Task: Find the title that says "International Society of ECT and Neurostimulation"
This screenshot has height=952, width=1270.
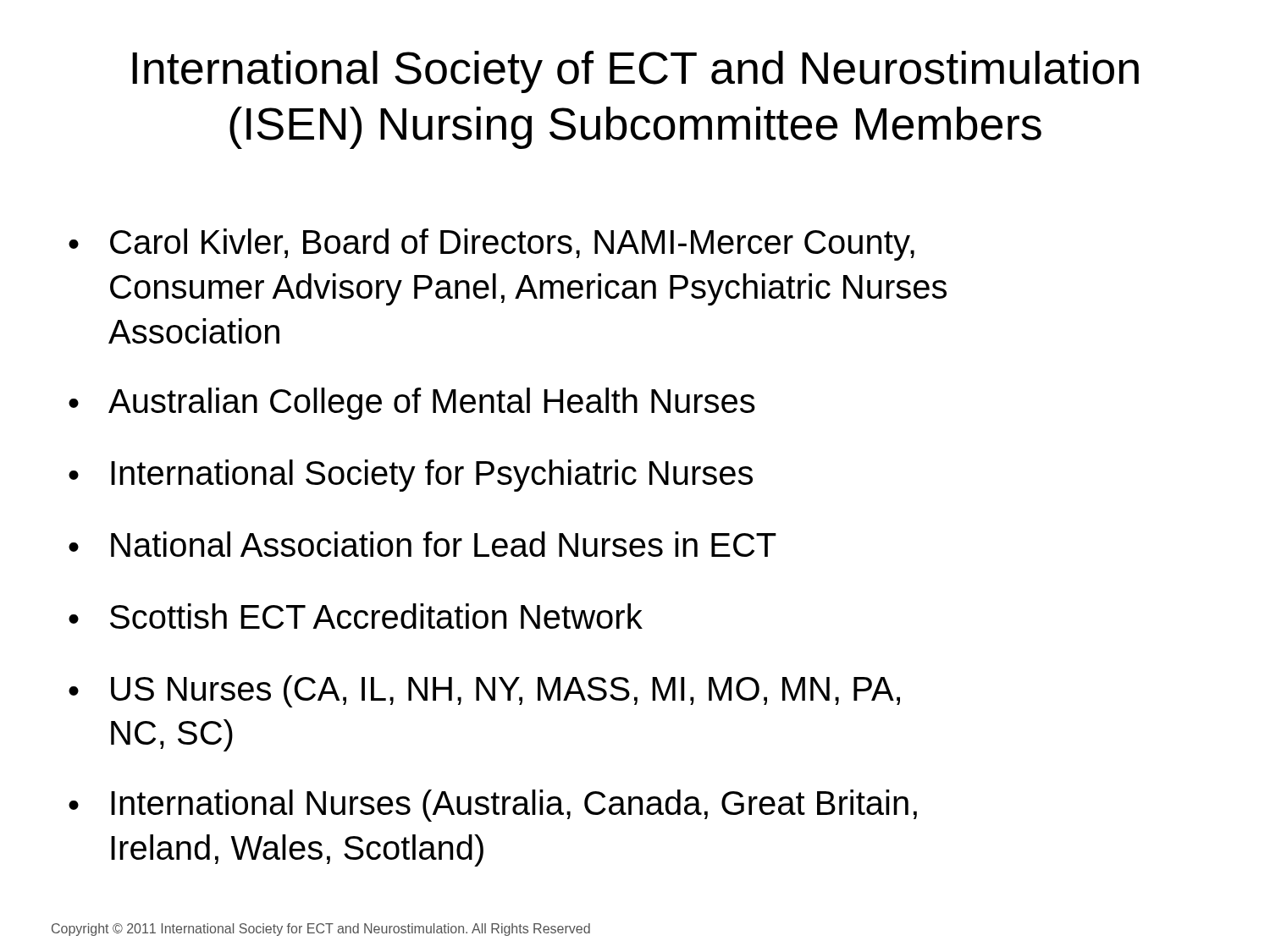Action: [635, 96]
